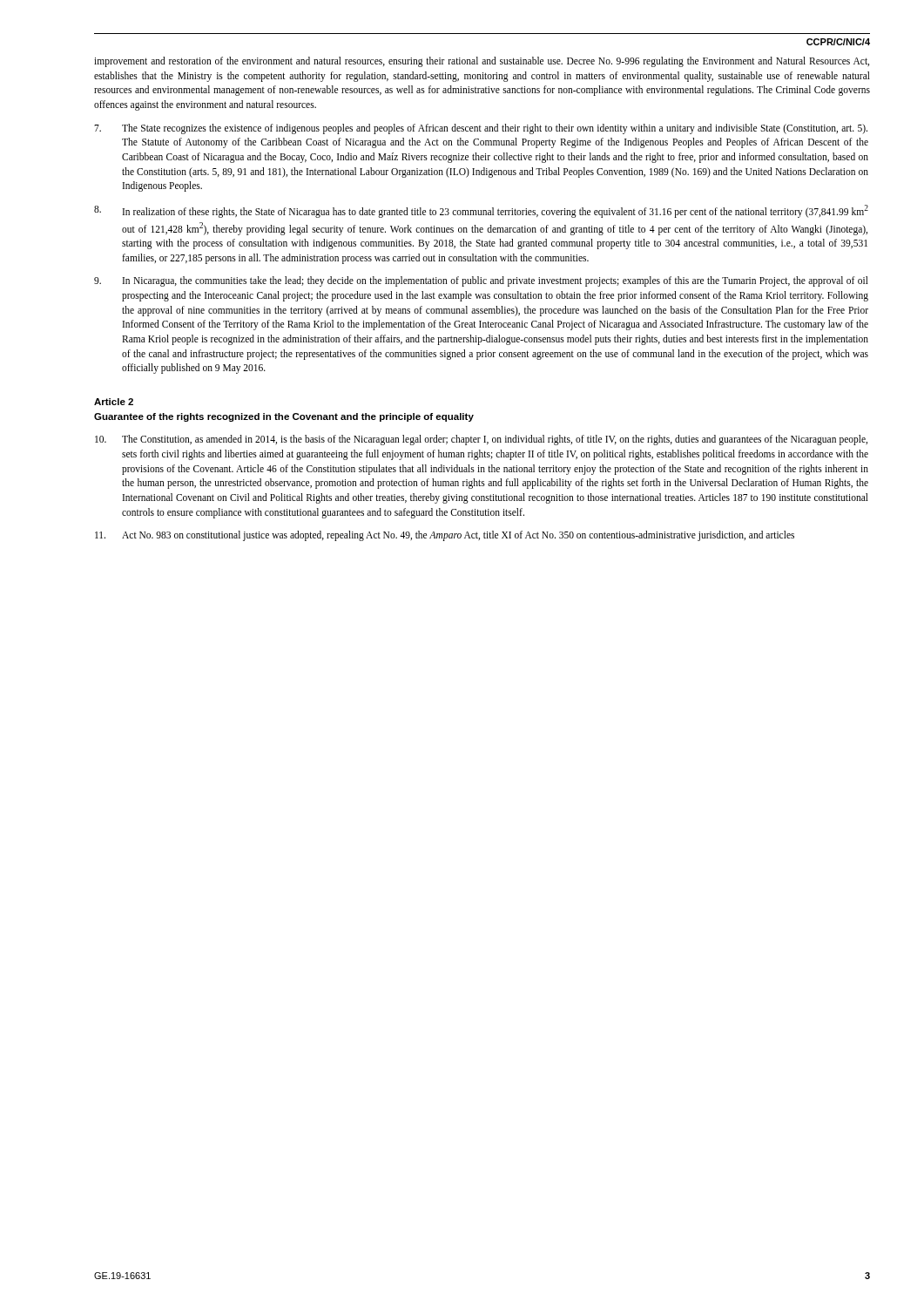Point to the block beginning "The State recognizes the existence of indigenous peoples"

[x=481, y=157]
